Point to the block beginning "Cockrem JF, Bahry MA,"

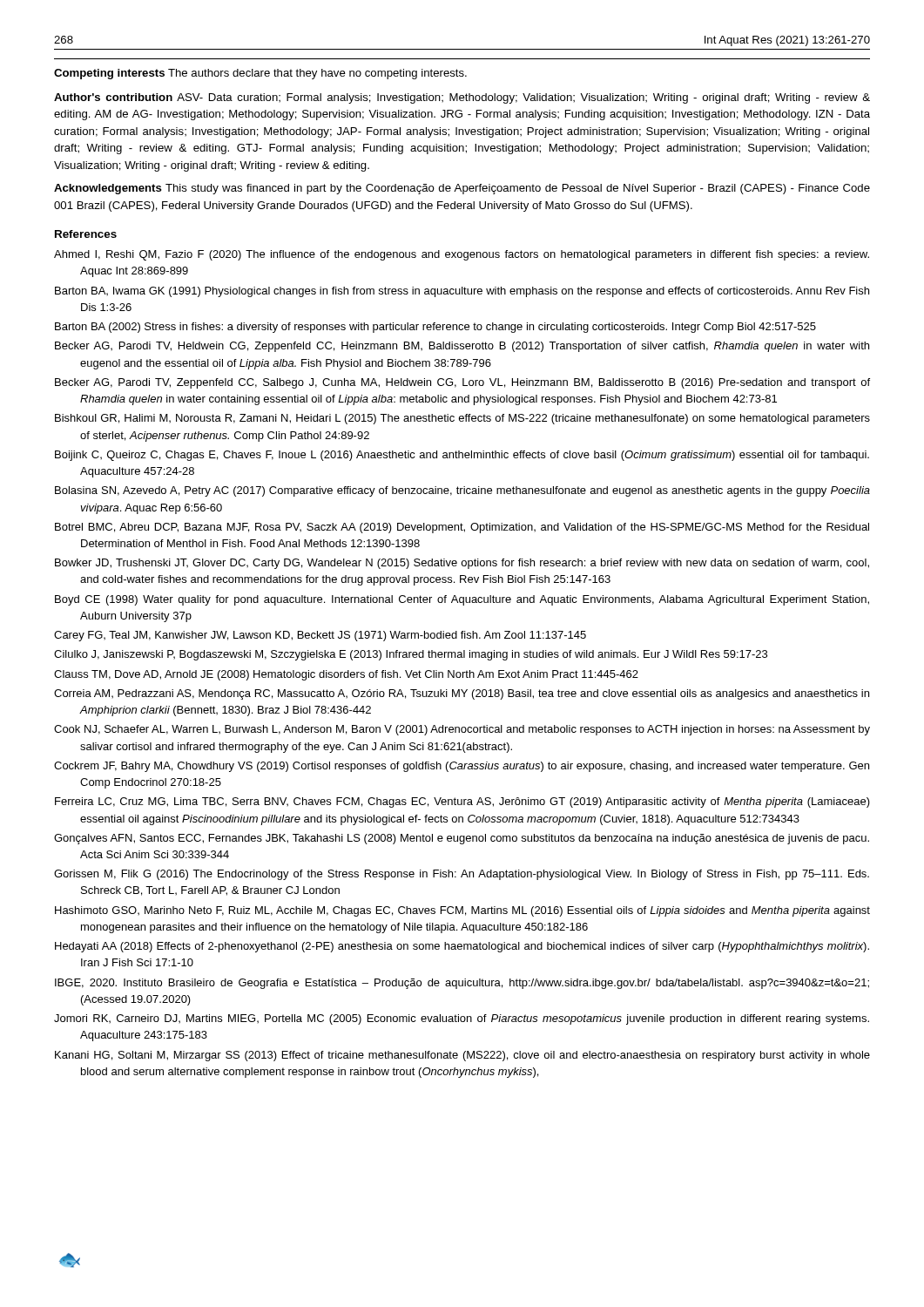tap(462, 774)
